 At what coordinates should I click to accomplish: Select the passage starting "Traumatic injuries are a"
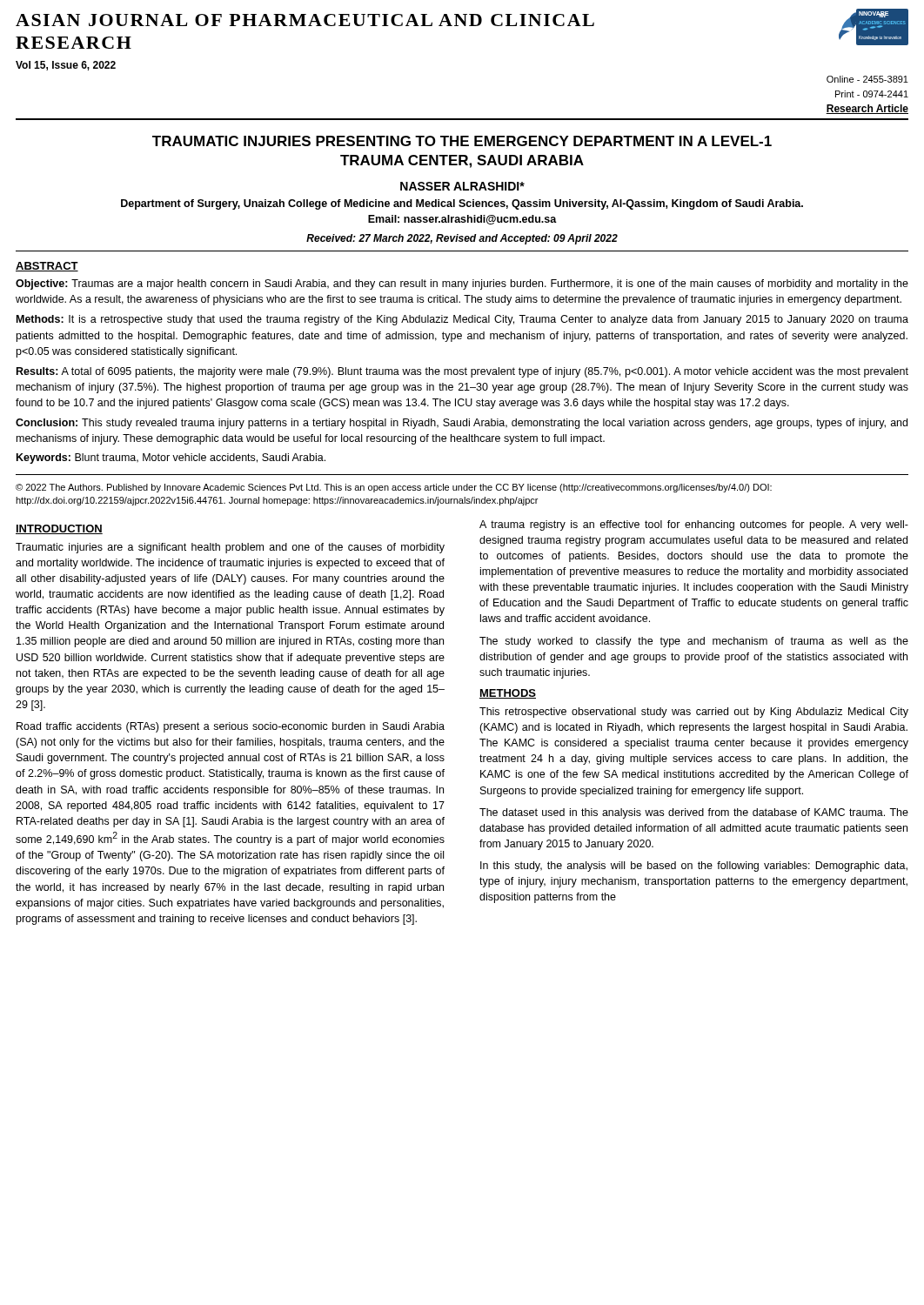click(230, 626)
